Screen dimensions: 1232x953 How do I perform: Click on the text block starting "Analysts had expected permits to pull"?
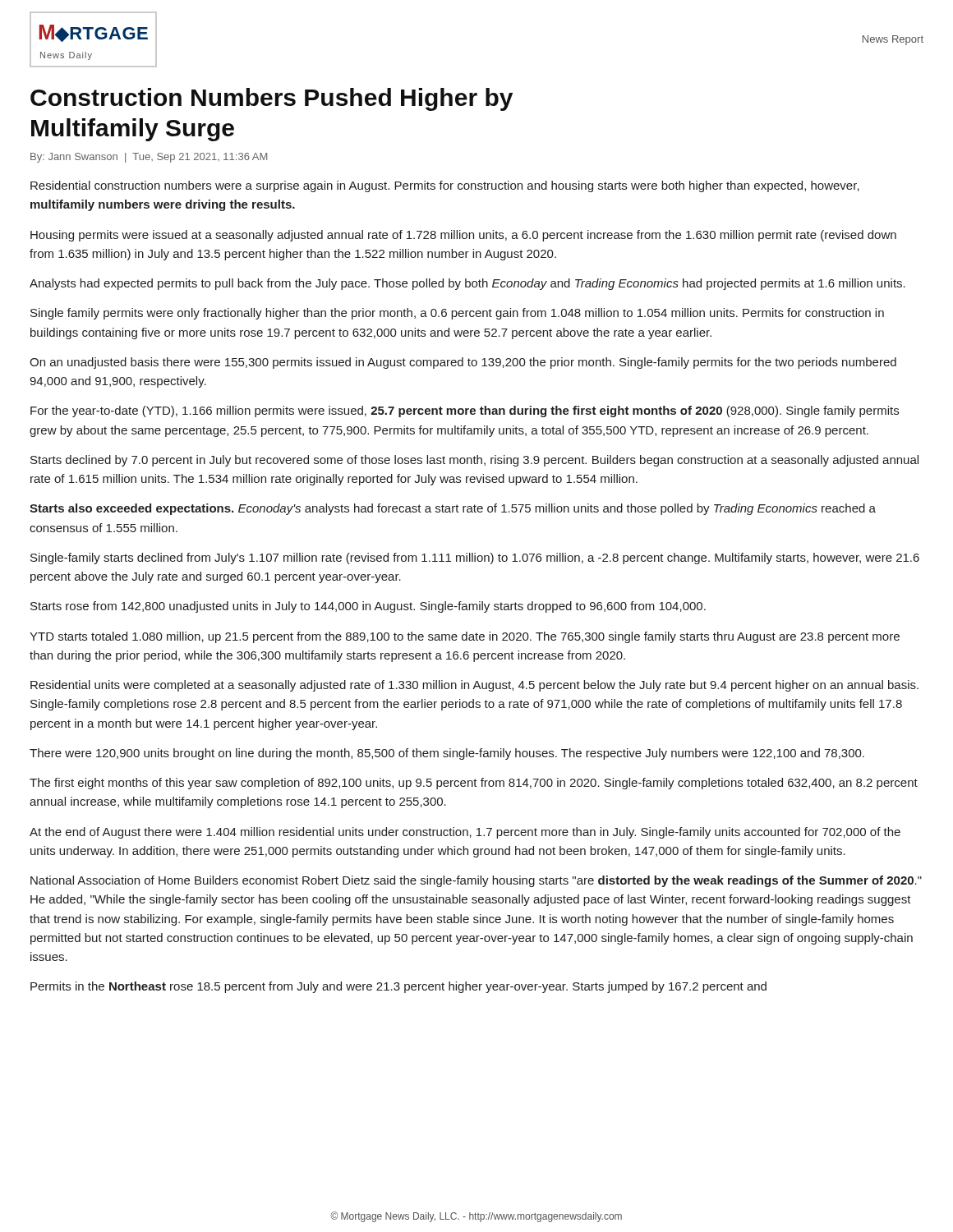point(468,283)
